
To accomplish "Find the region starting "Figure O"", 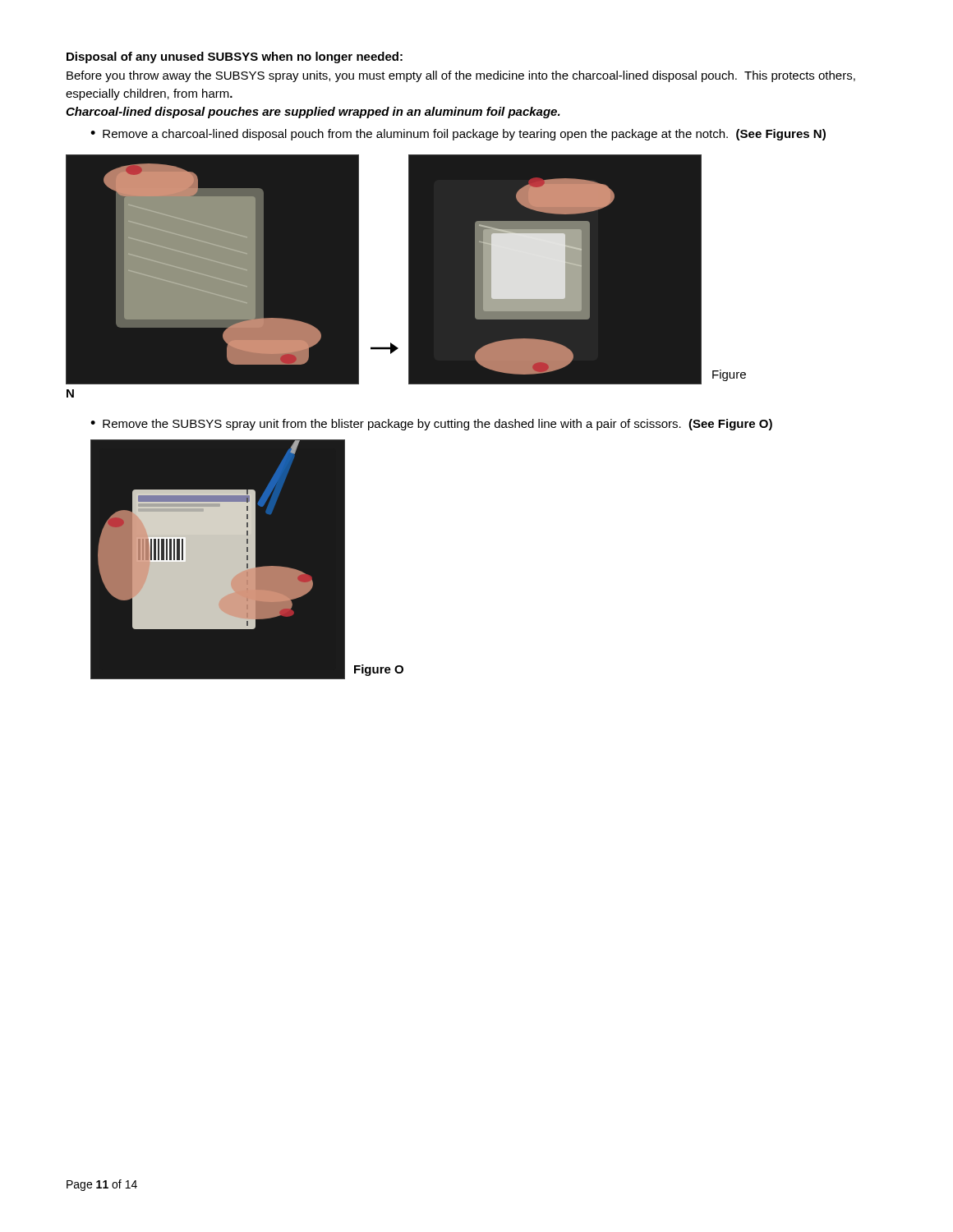I will [379, 669].
